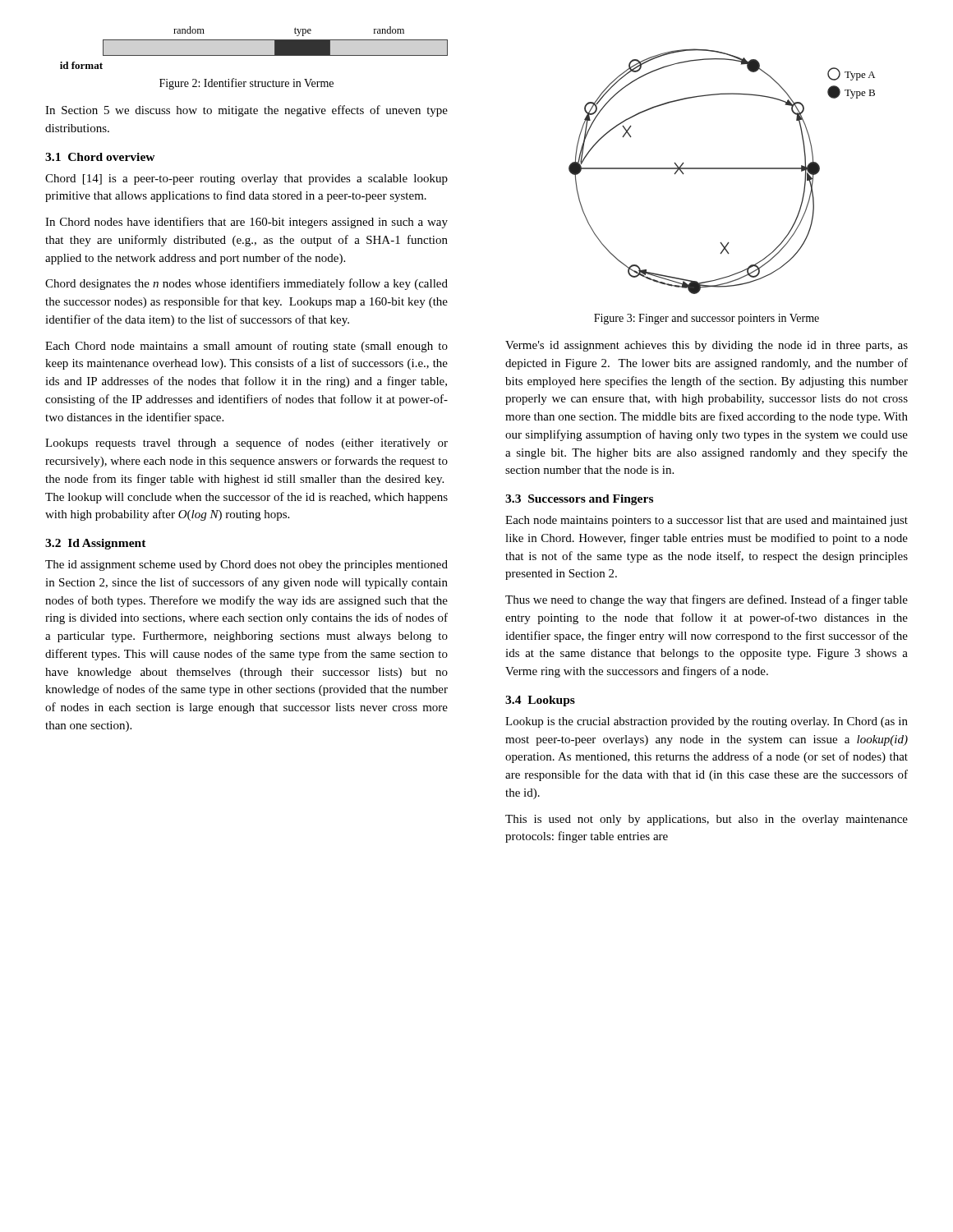953x1232 pixels.
Task: Find the text starting "Thus we need to change the way"
Action: pyautogui.click(x=707, y=635)
